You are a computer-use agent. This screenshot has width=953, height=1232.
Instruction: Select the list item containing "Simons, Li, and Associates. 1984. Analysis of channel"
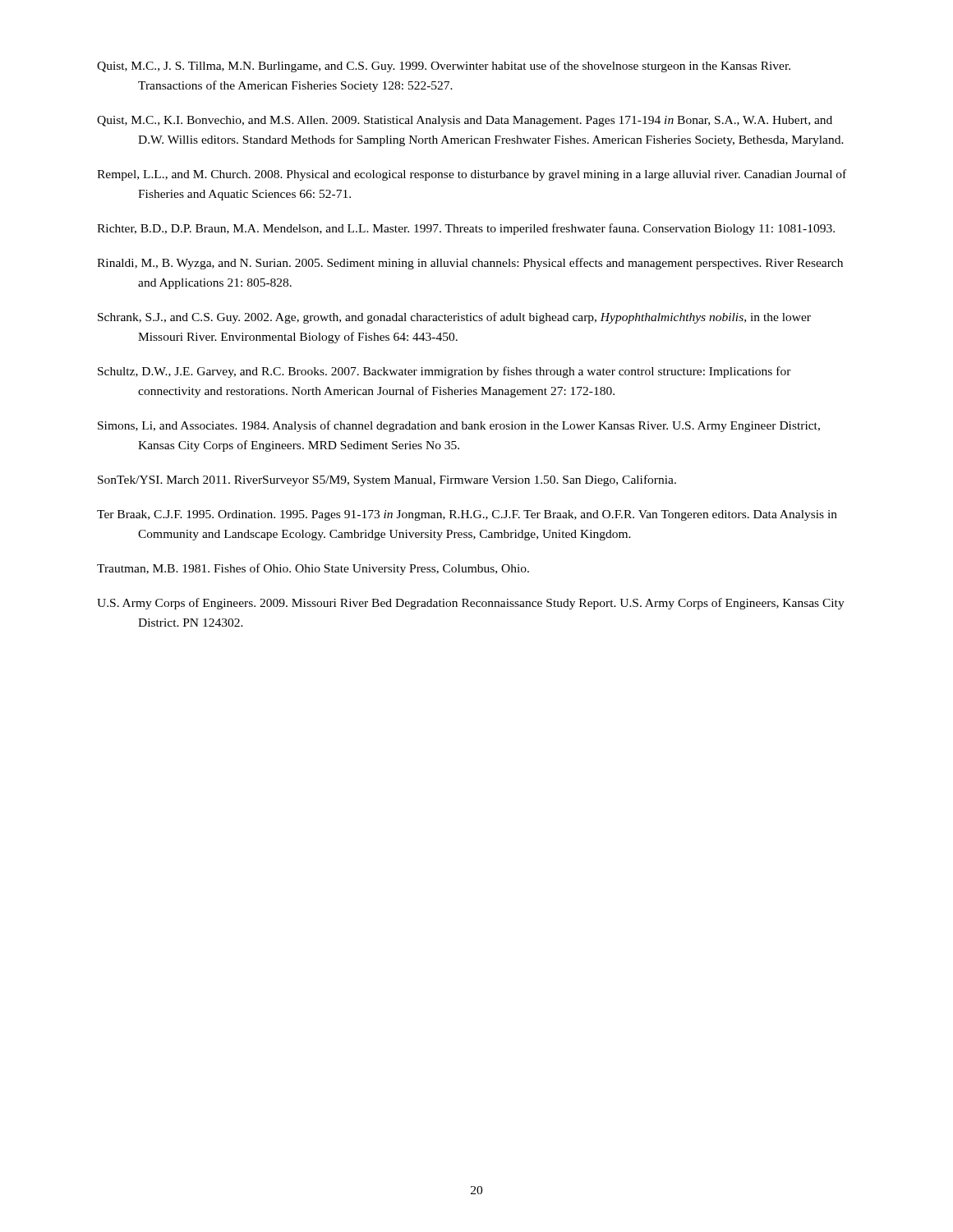pyautogui.click(x=459, y=435)
